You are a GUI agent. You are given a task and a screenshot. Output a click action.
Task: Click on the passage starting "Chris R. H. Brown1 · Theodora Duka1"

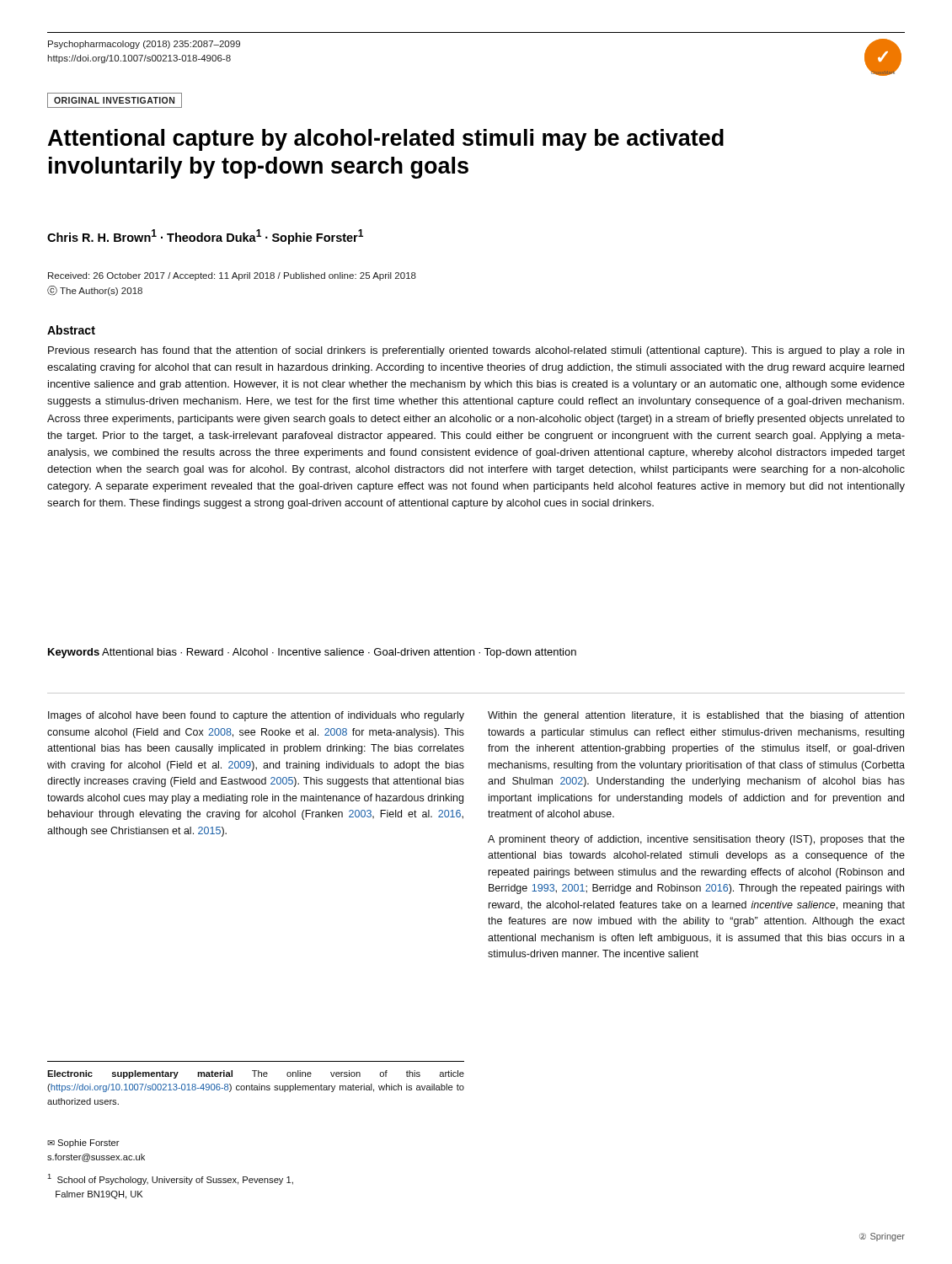coord(205,236)
